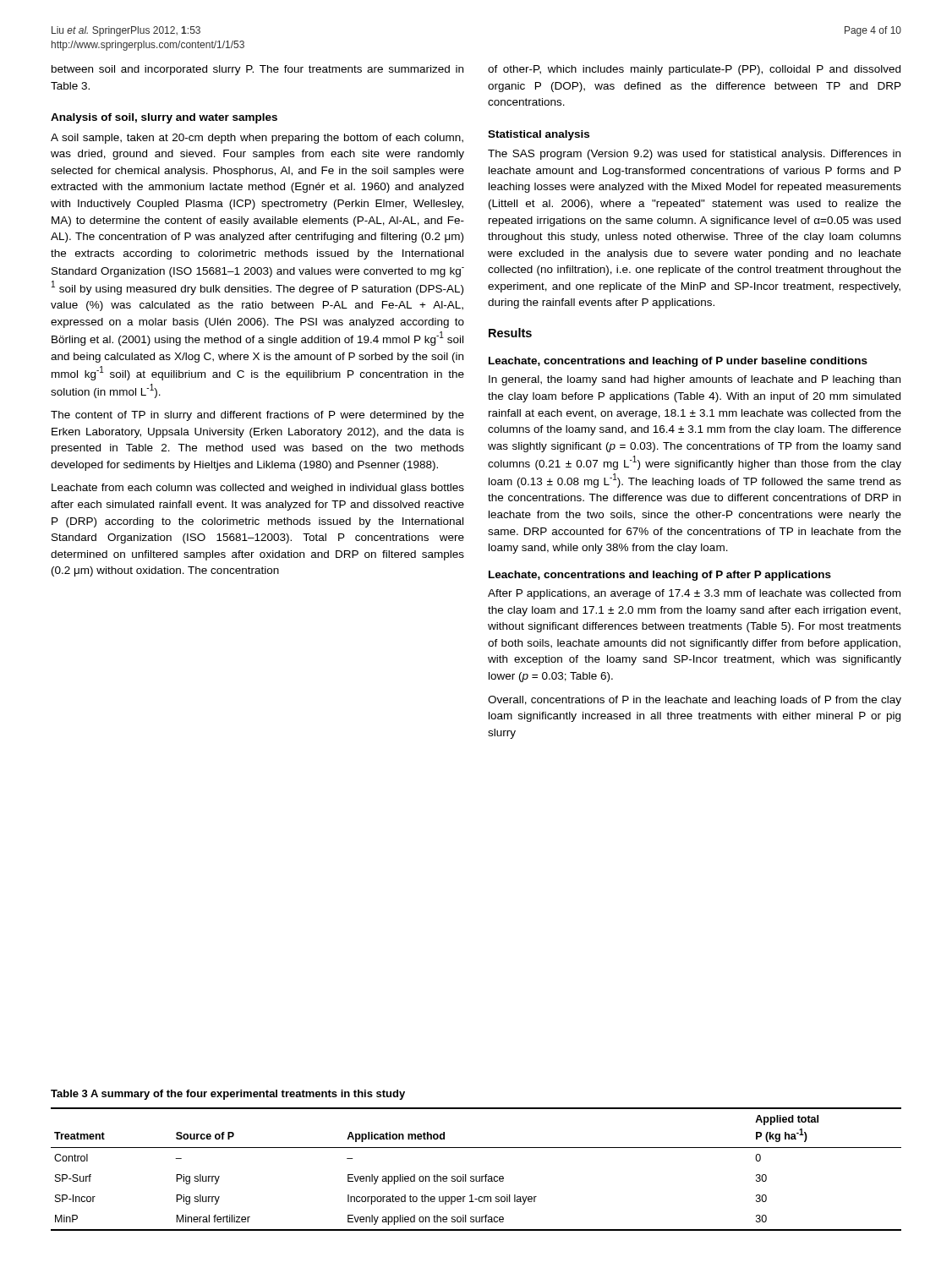Image resolution: width=952 pixels, height=1268 pixels.
Task: Where does it say "Statistical analysis"?
Action: [x=539, y=134]
